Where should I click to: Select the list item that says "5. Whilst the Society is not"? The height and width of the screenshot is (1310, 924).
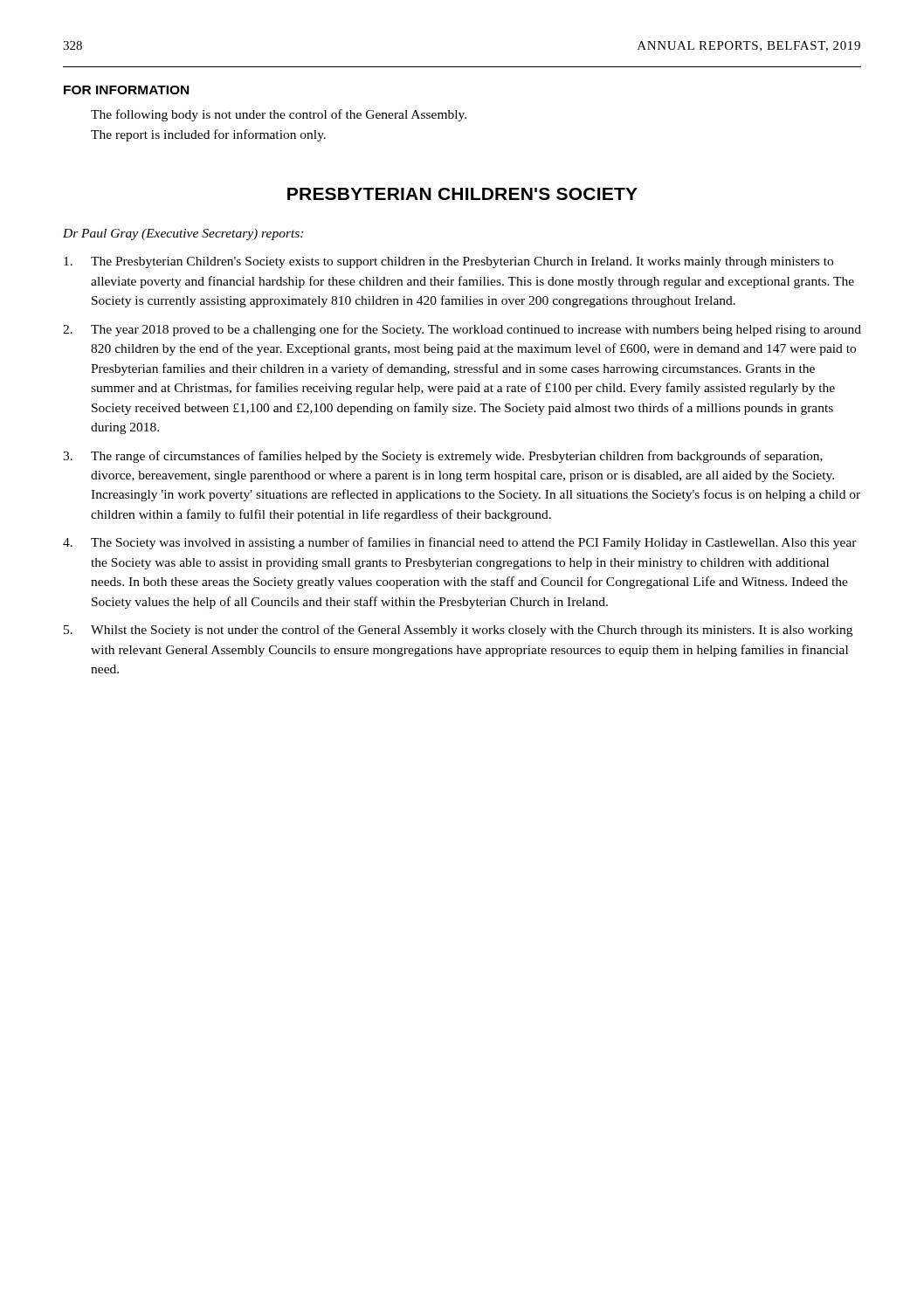pyautogui.click(x=462, y=650)
